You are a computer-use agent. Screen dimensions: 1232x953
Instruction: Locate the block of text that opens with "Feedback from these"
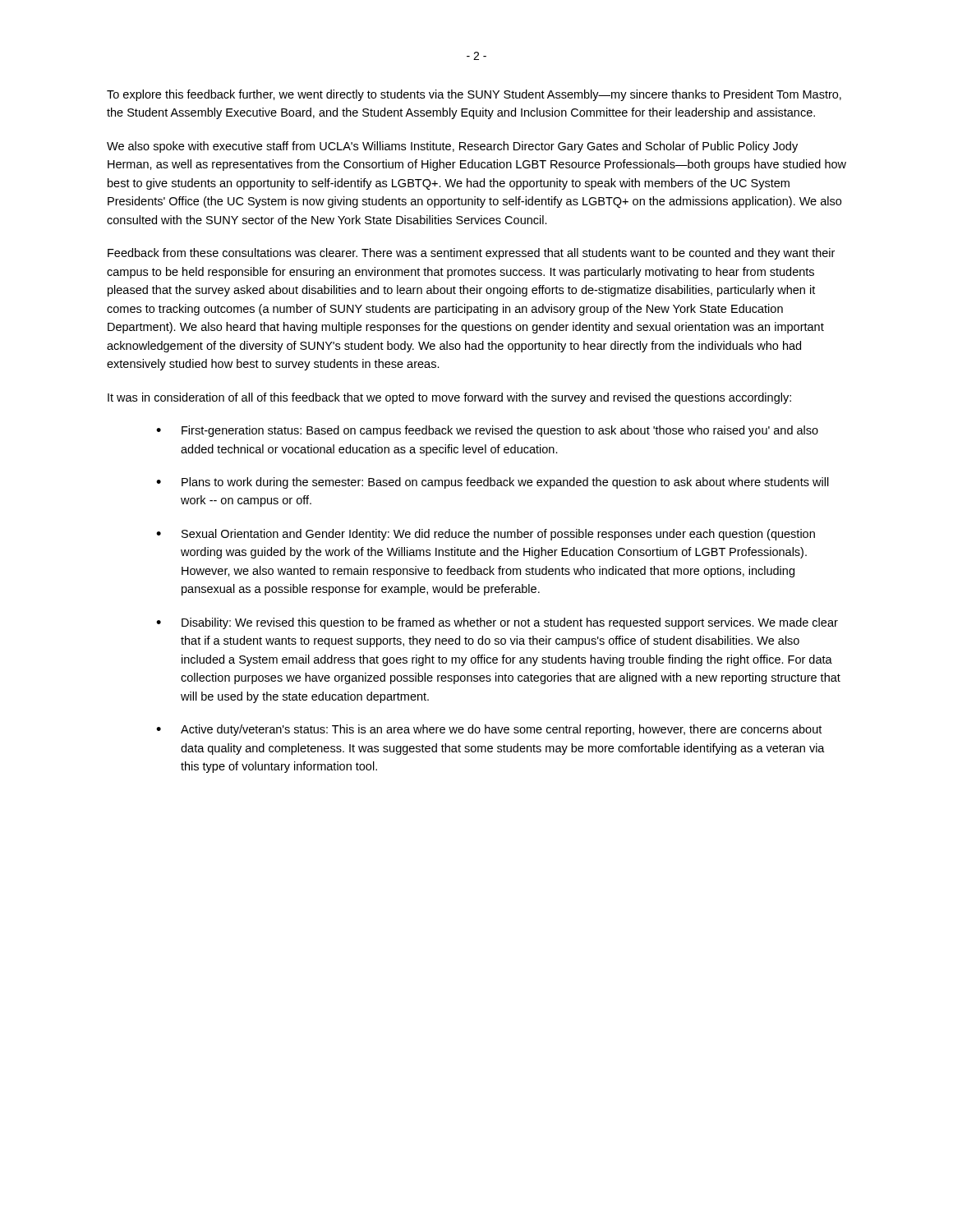pos(471,309)
